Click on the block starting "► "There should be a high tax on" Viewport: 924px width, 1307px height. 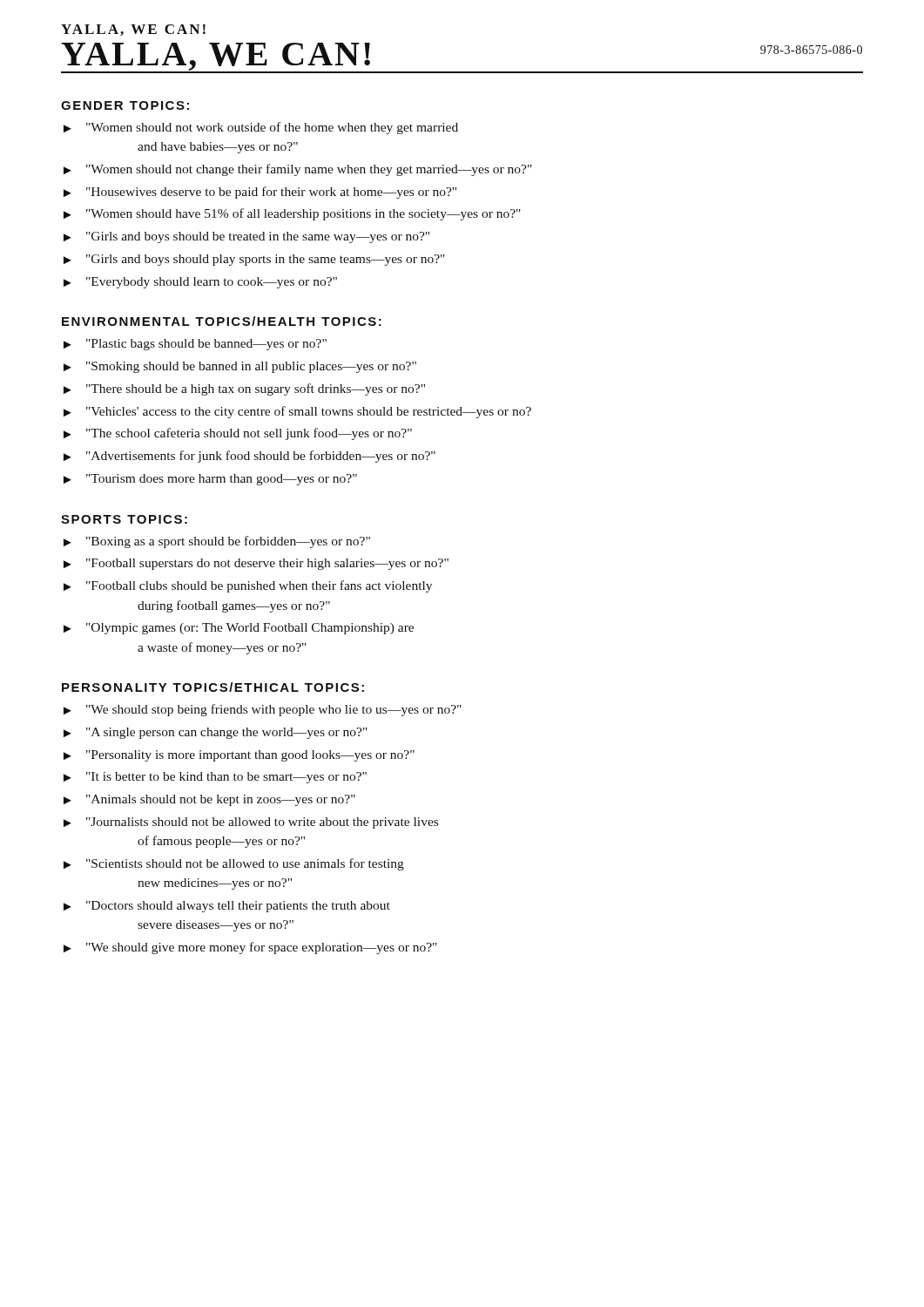tap(244, 389)
